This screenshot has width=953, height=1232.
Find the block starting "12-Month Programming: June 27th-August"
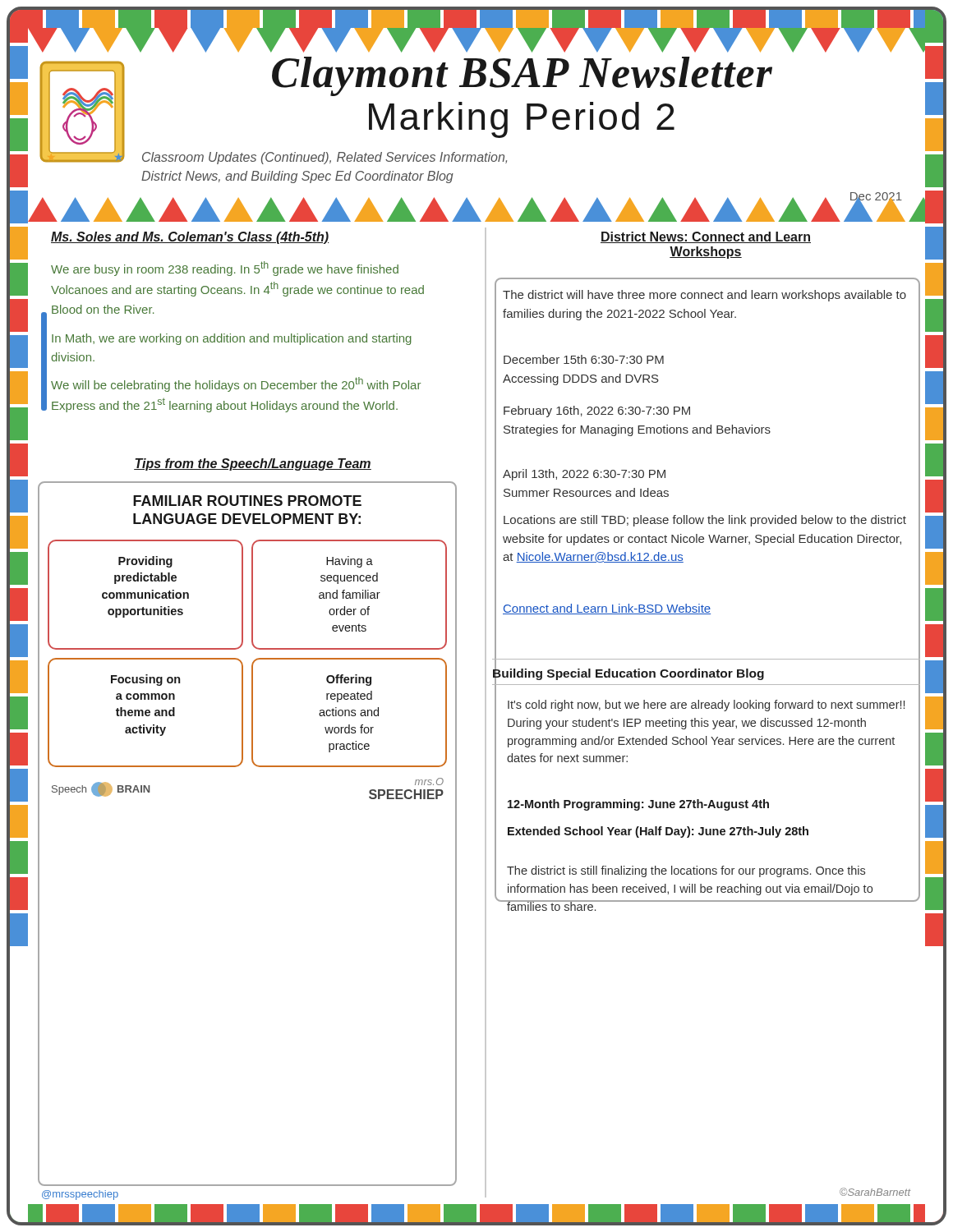pyautogui.click(x=707, y=805)
